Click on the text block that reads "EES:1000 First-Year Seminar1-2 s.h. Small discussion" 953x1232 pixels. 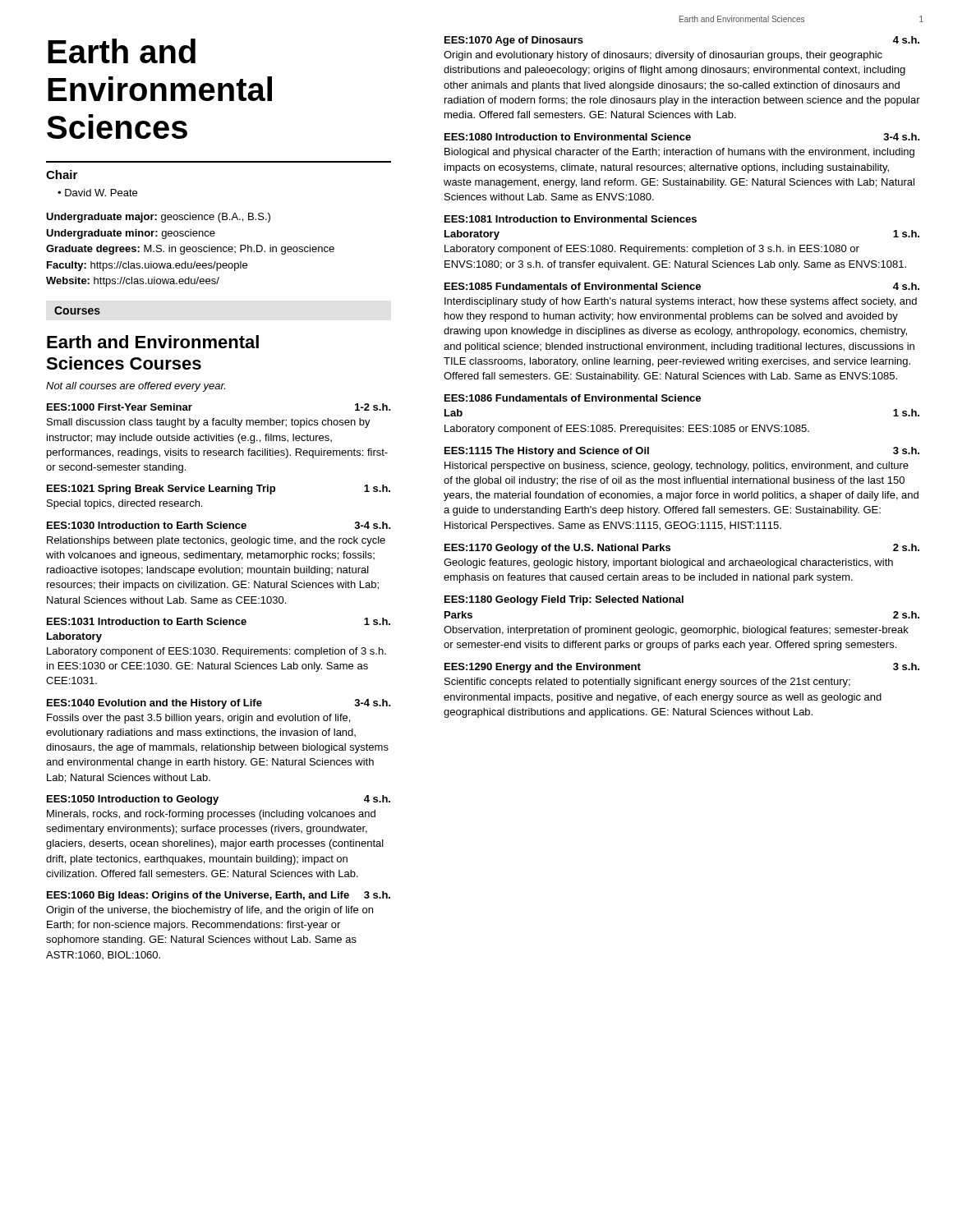[x=219, y=437]
